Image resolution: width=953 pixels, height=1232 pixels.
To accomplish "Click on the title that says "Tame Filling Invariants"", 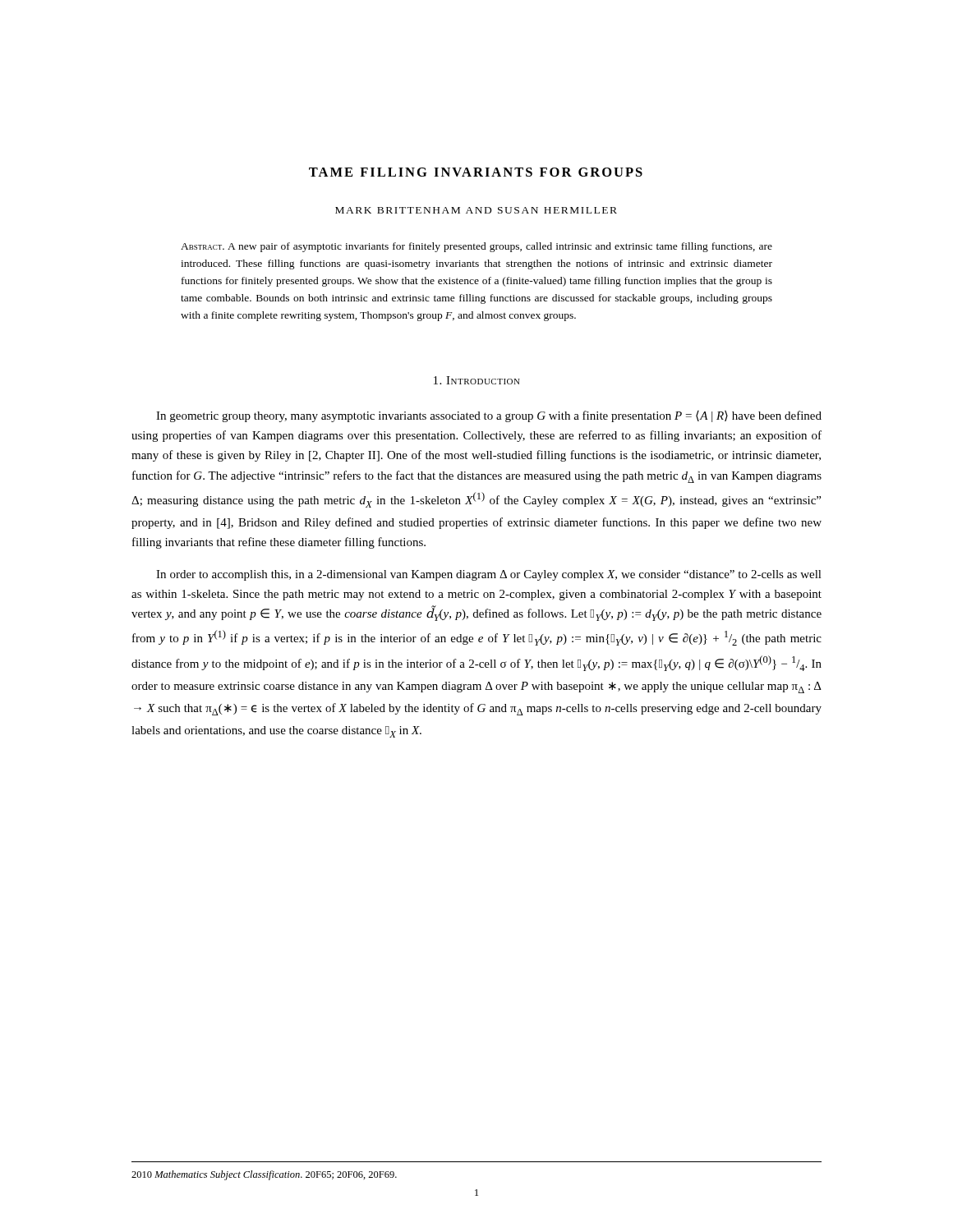I will (476, 172).
